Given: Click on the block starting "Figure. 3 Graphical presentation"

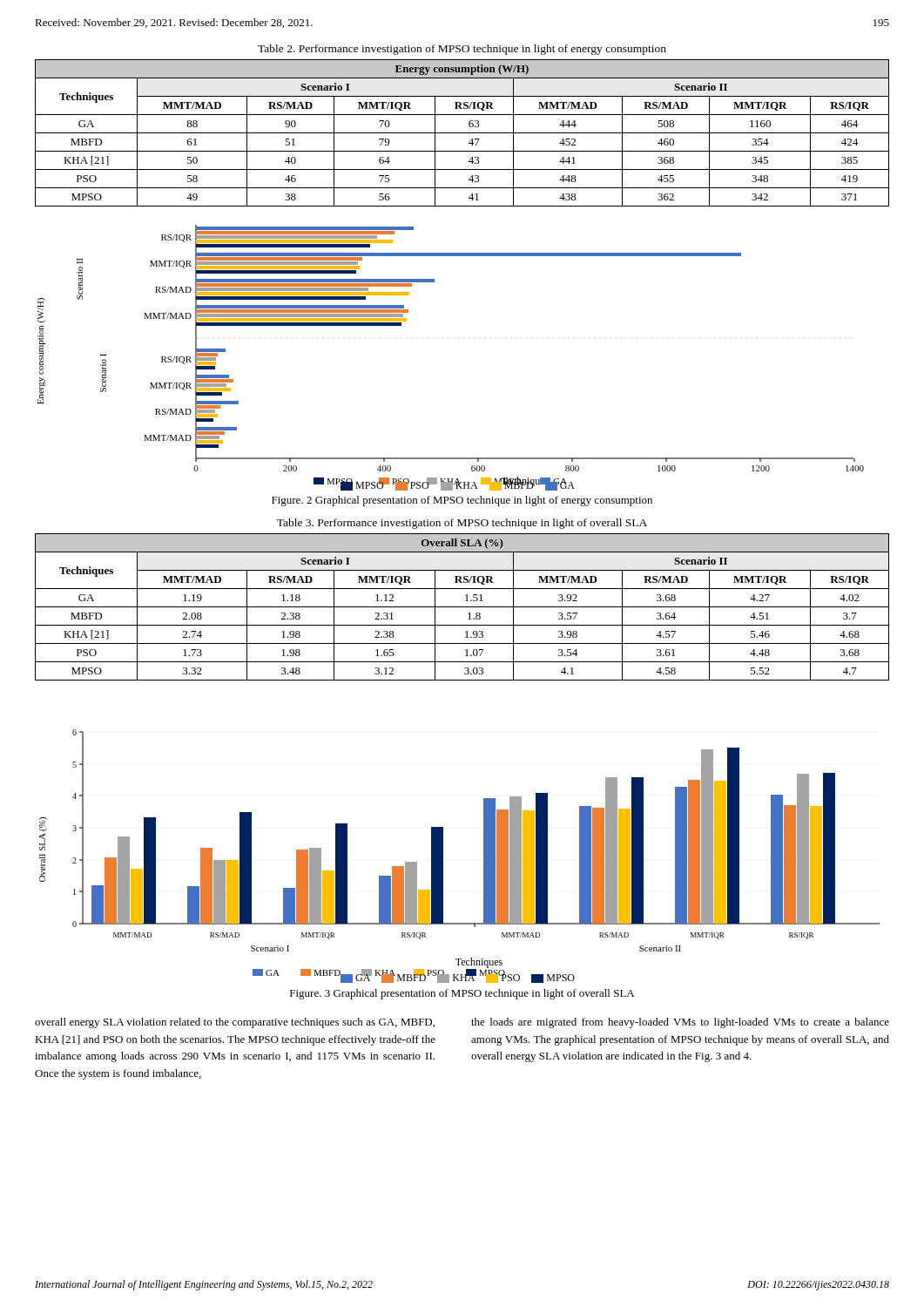Looking at the screenshot, I should click(462, 993).
